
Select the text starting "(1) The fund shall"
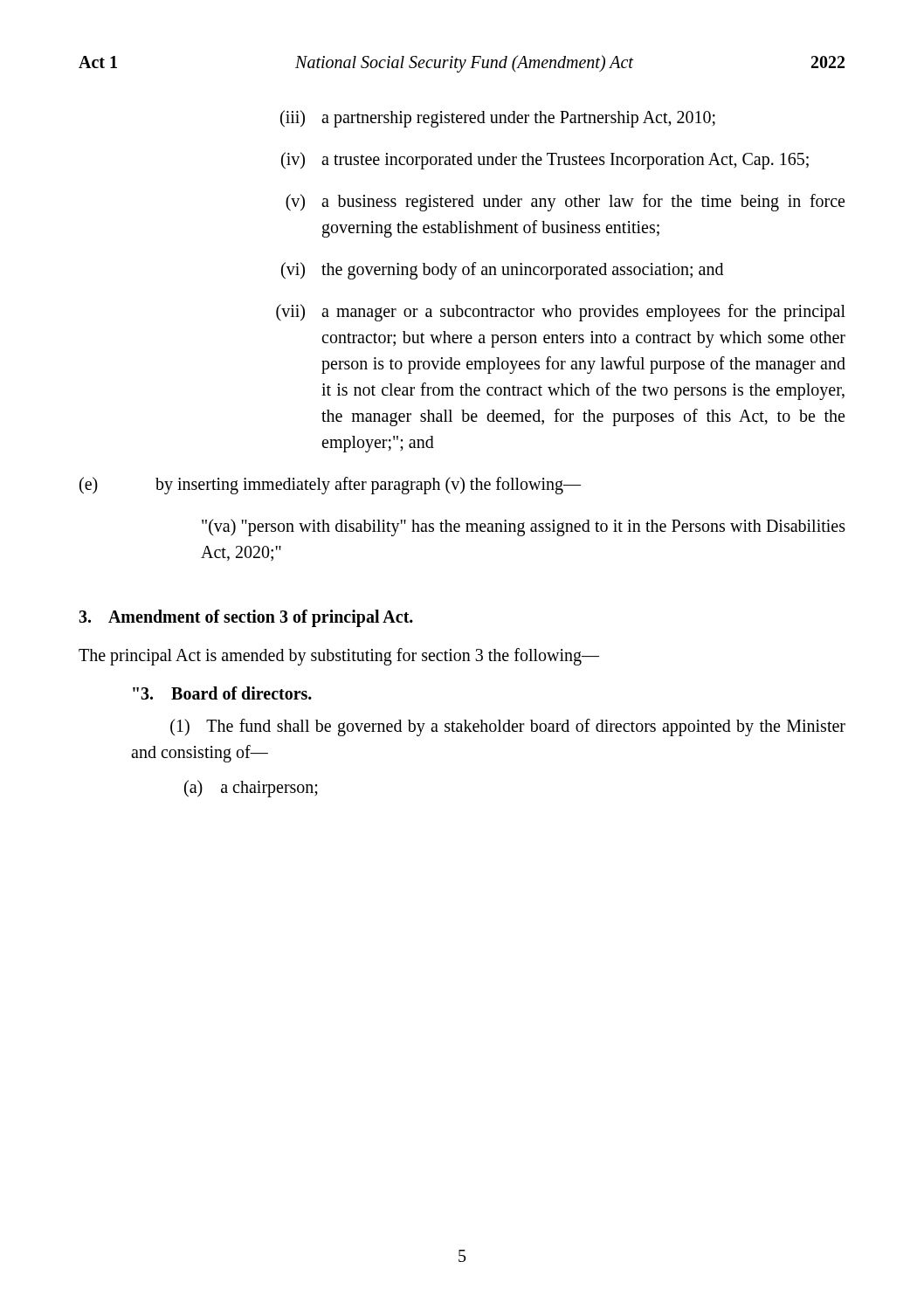coord(488,739)
